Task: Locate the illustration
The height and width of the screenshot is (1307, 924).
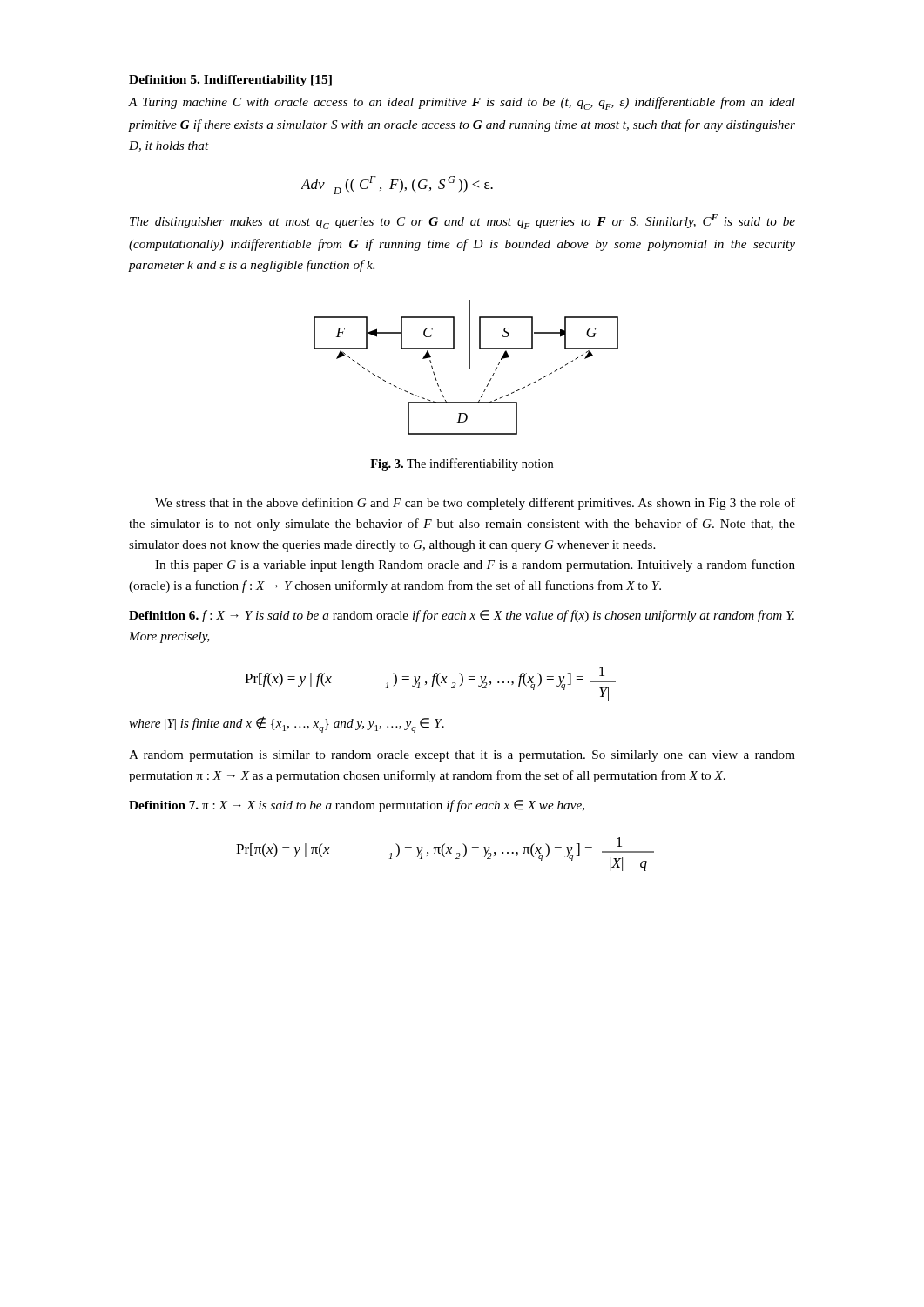Action: [462, 371]
